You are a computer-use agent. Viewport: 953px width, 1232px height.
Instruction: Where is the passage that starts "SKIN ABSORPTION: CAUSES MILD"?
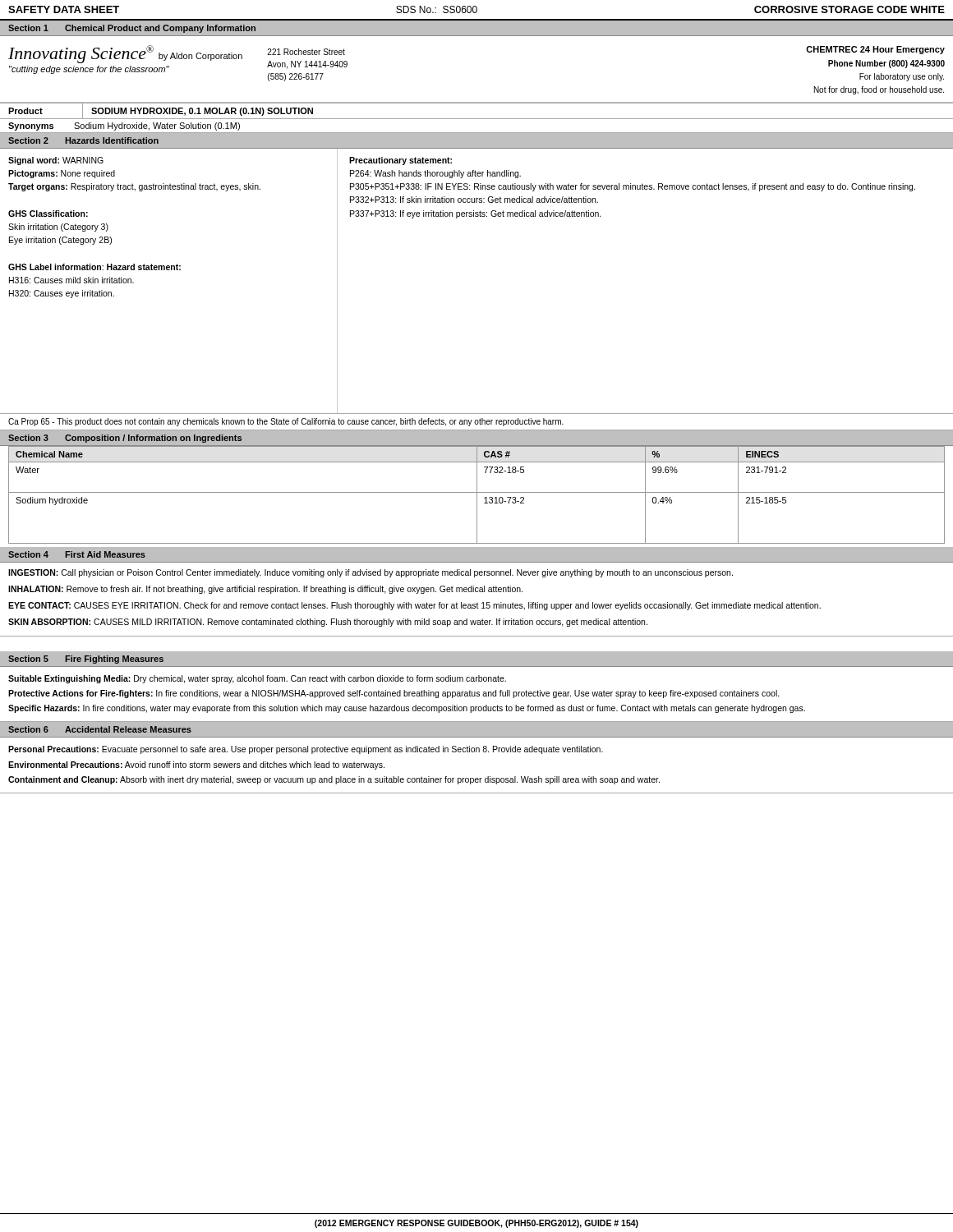[x=328, y=622]
